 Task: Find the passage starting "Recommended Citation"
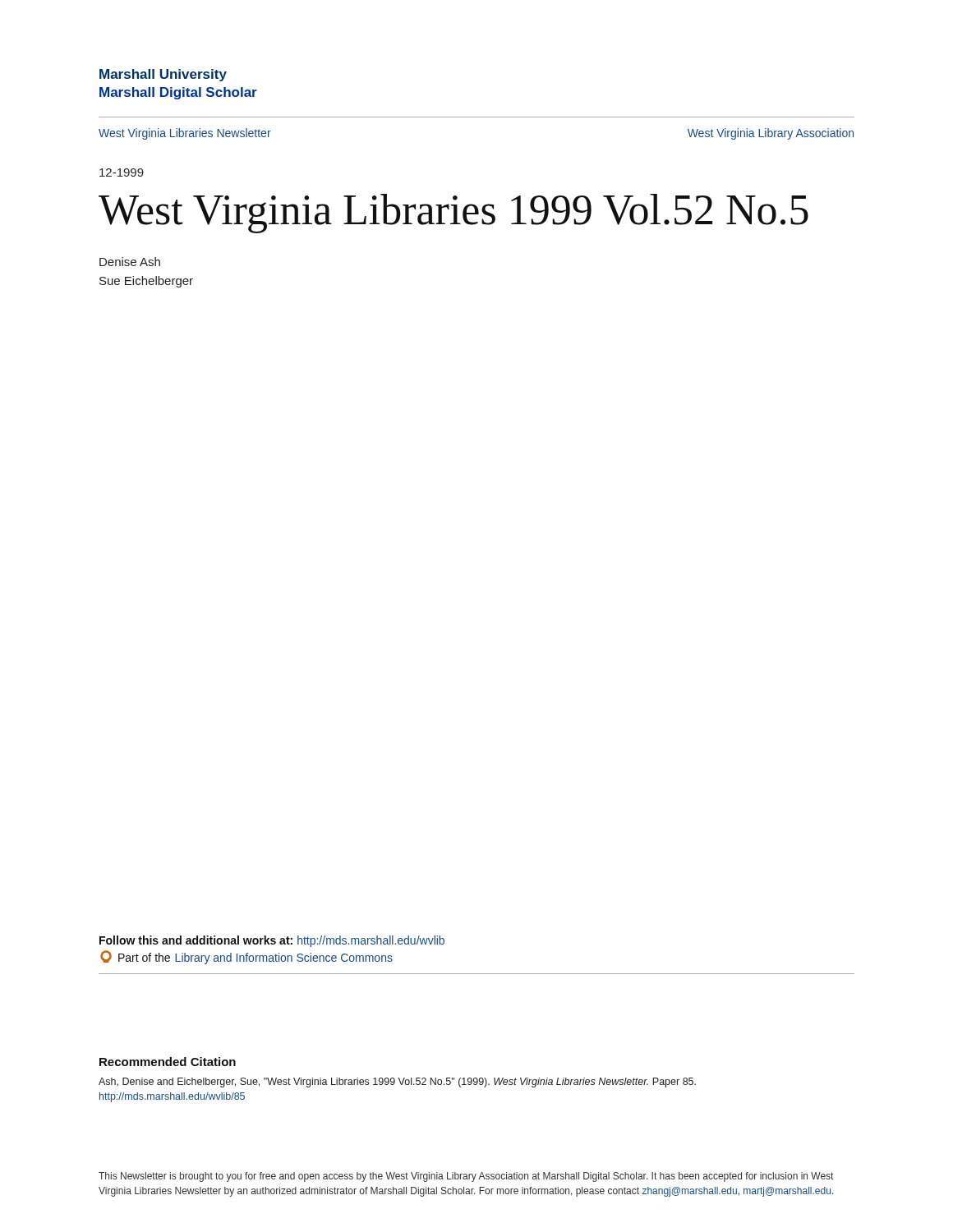167,1061
